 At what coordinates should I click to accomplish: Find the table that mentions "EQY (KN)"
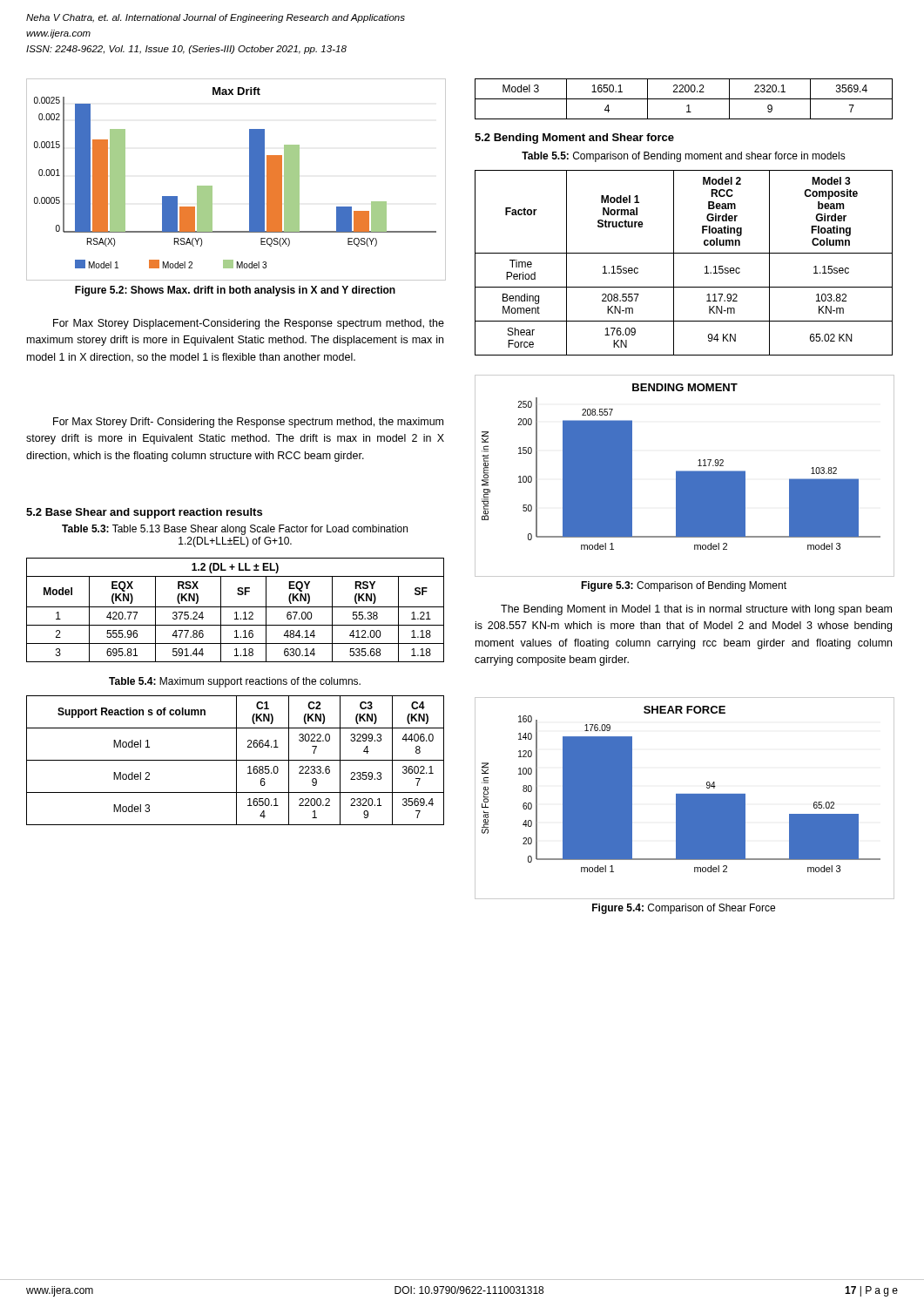(x=235, y=610)
